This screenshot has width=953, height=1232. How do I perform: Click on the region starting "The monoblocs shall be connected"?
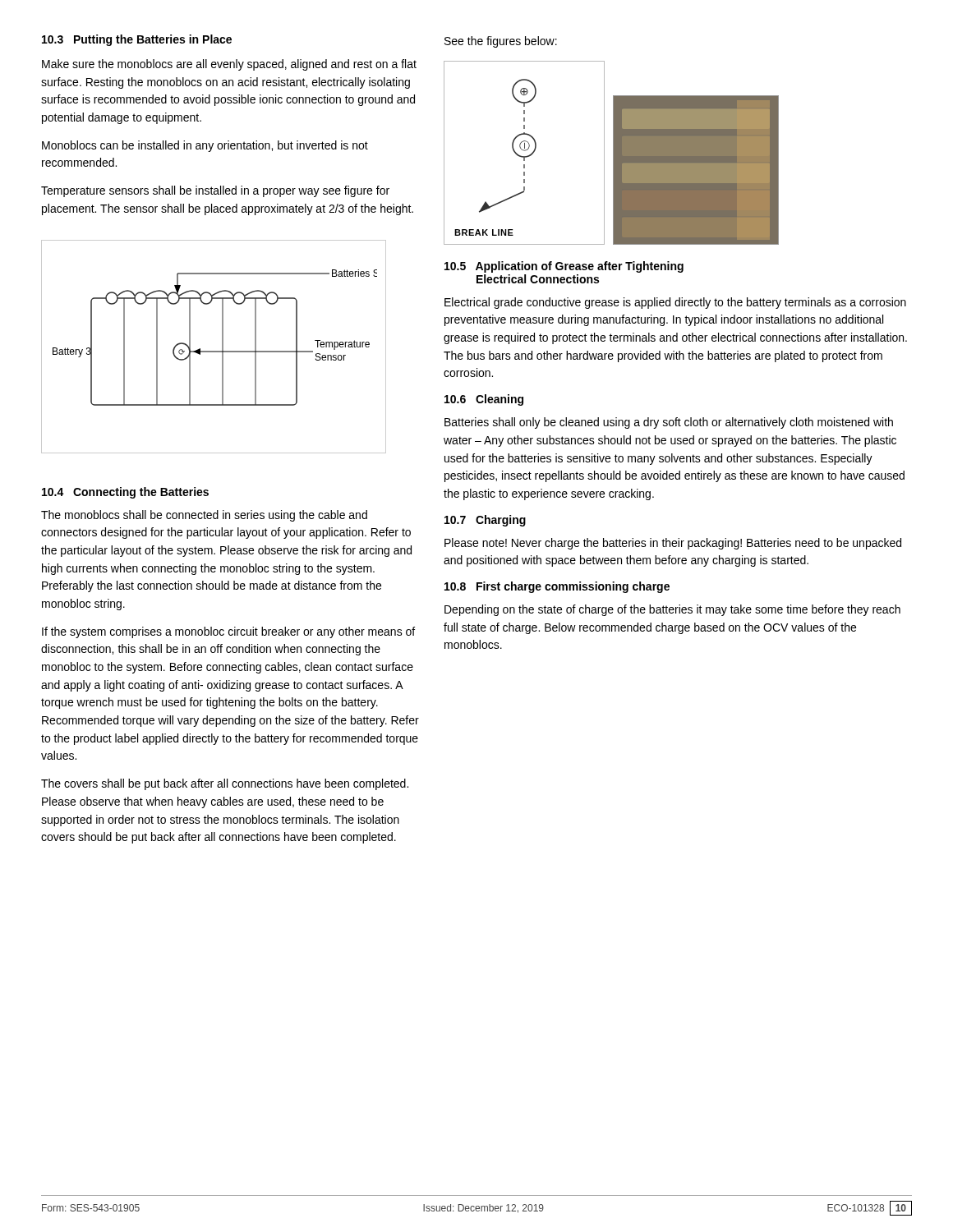[230, 676]
